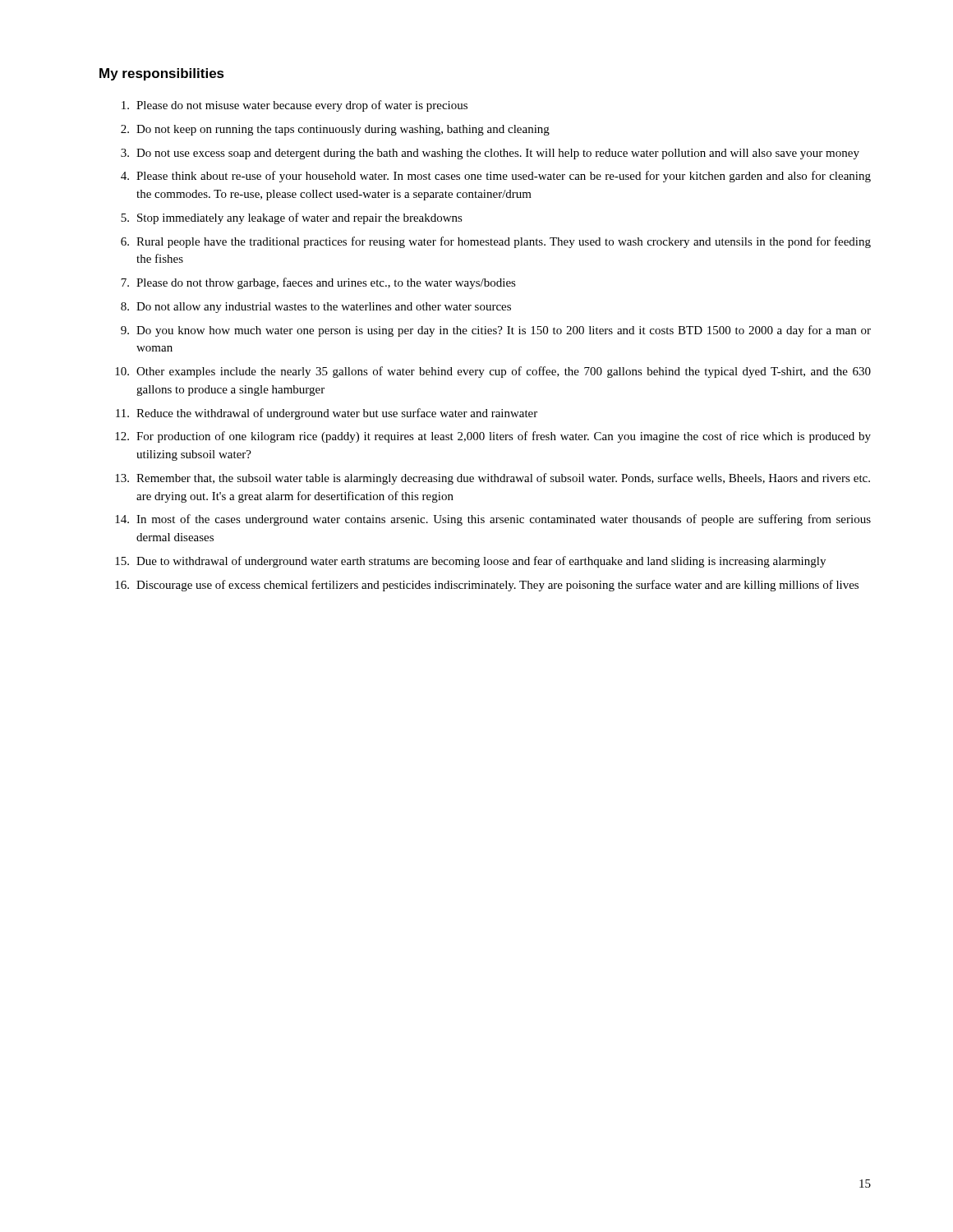This screenshot has height=1232, width=953.
Task: Find the block starting "14. In most of the cases underground"
Action: click(485, 529)
